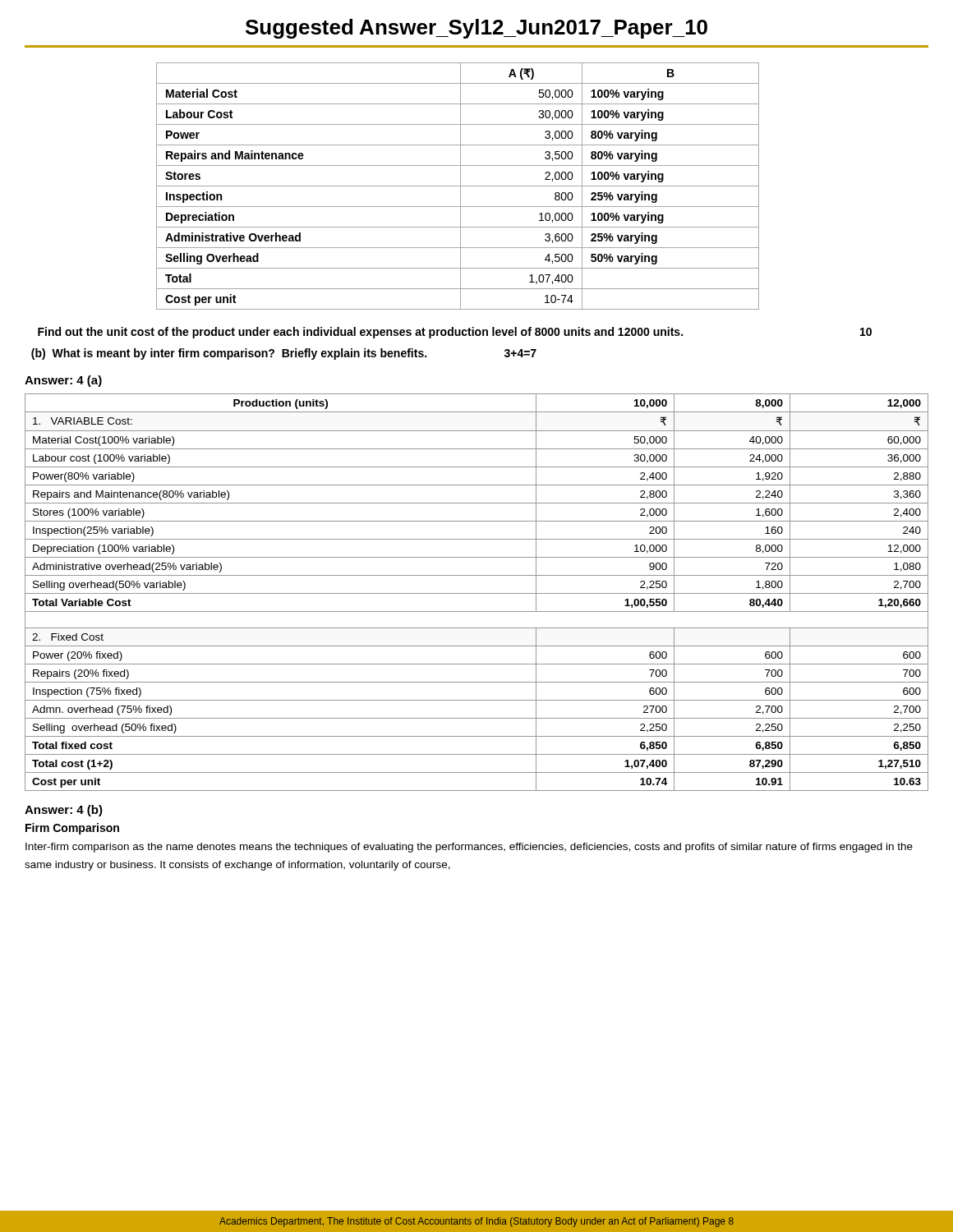
Task: Find the text that says "Firm Comparison"
Action: point(72,828)
